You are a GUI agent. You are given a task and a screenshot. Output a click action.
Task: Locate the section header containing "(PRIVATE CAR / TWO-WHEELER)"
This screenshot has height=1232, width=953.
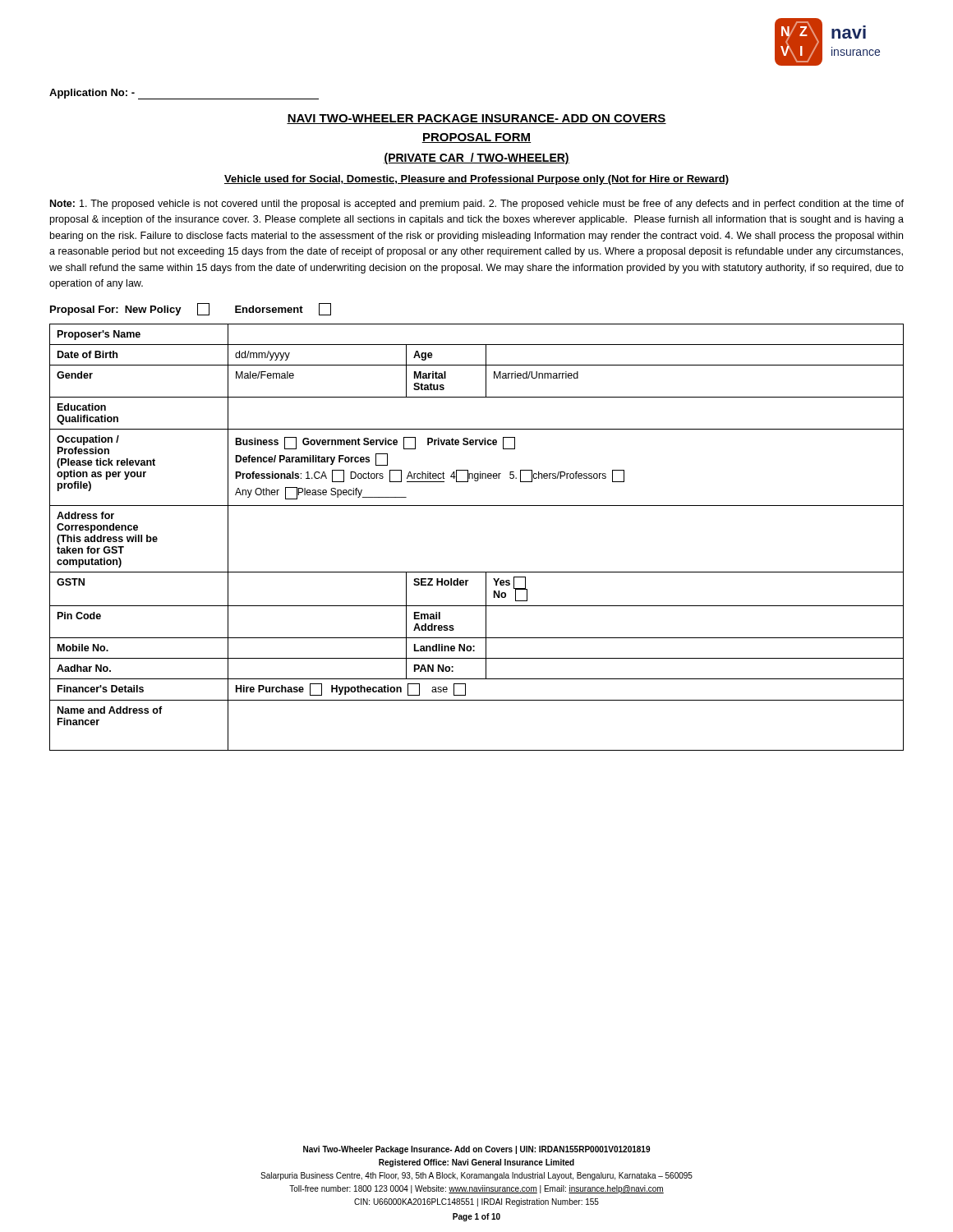[476, 158]
